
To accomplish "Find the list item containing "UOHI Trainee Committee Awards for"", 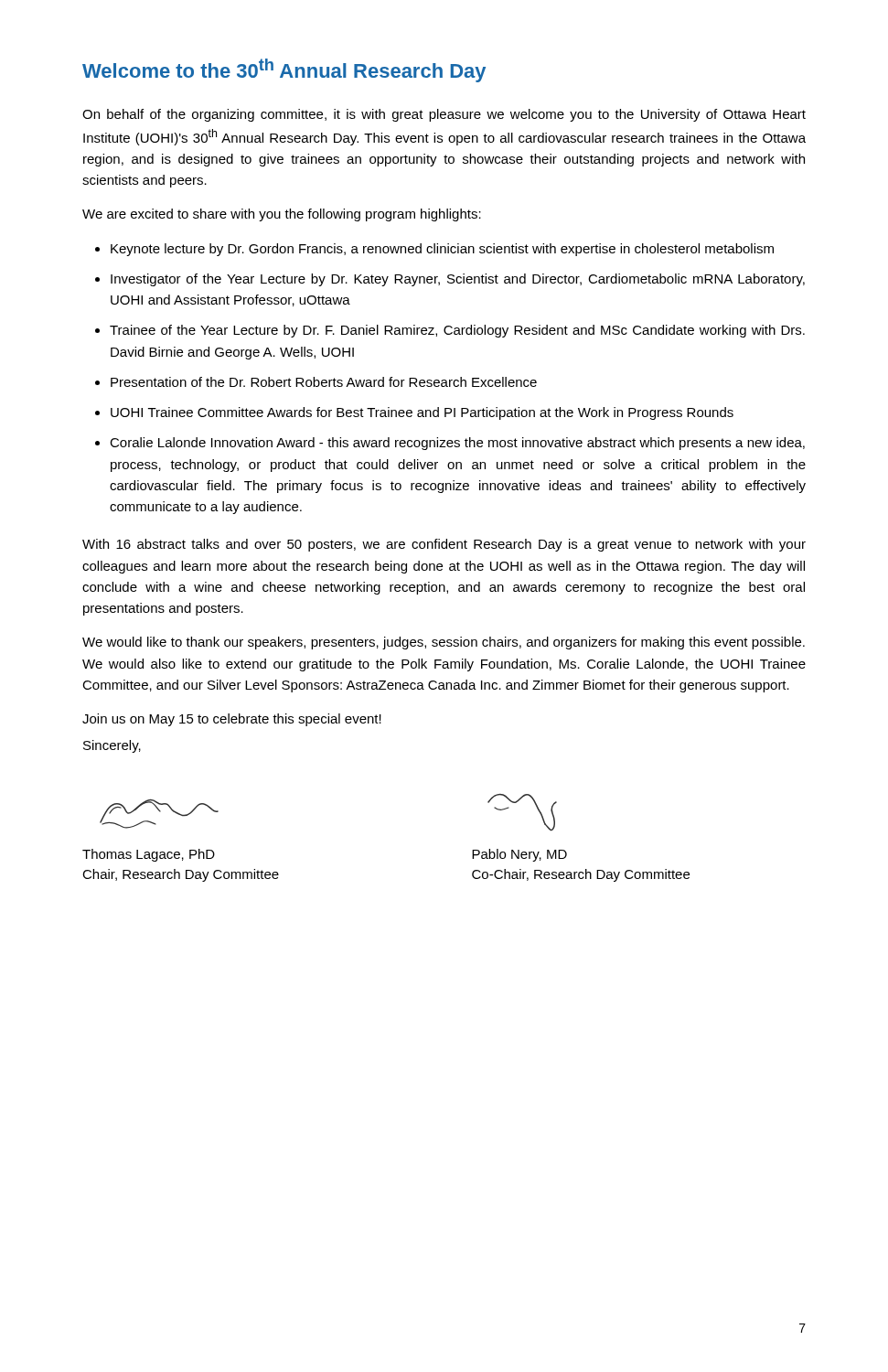I will tap(422, 412).
